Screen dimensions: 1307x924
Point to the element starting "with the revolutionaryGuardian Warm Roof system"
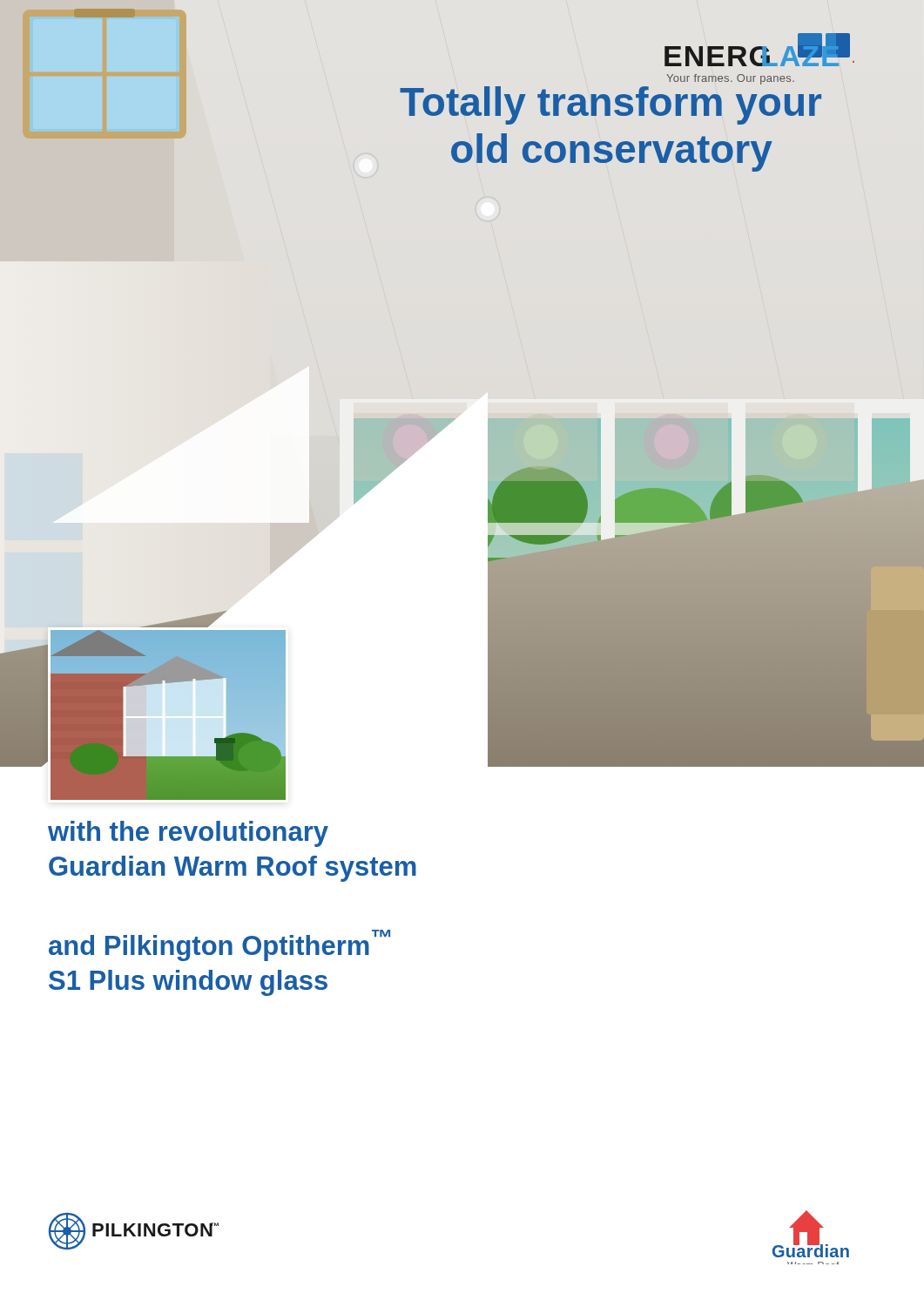188,834
